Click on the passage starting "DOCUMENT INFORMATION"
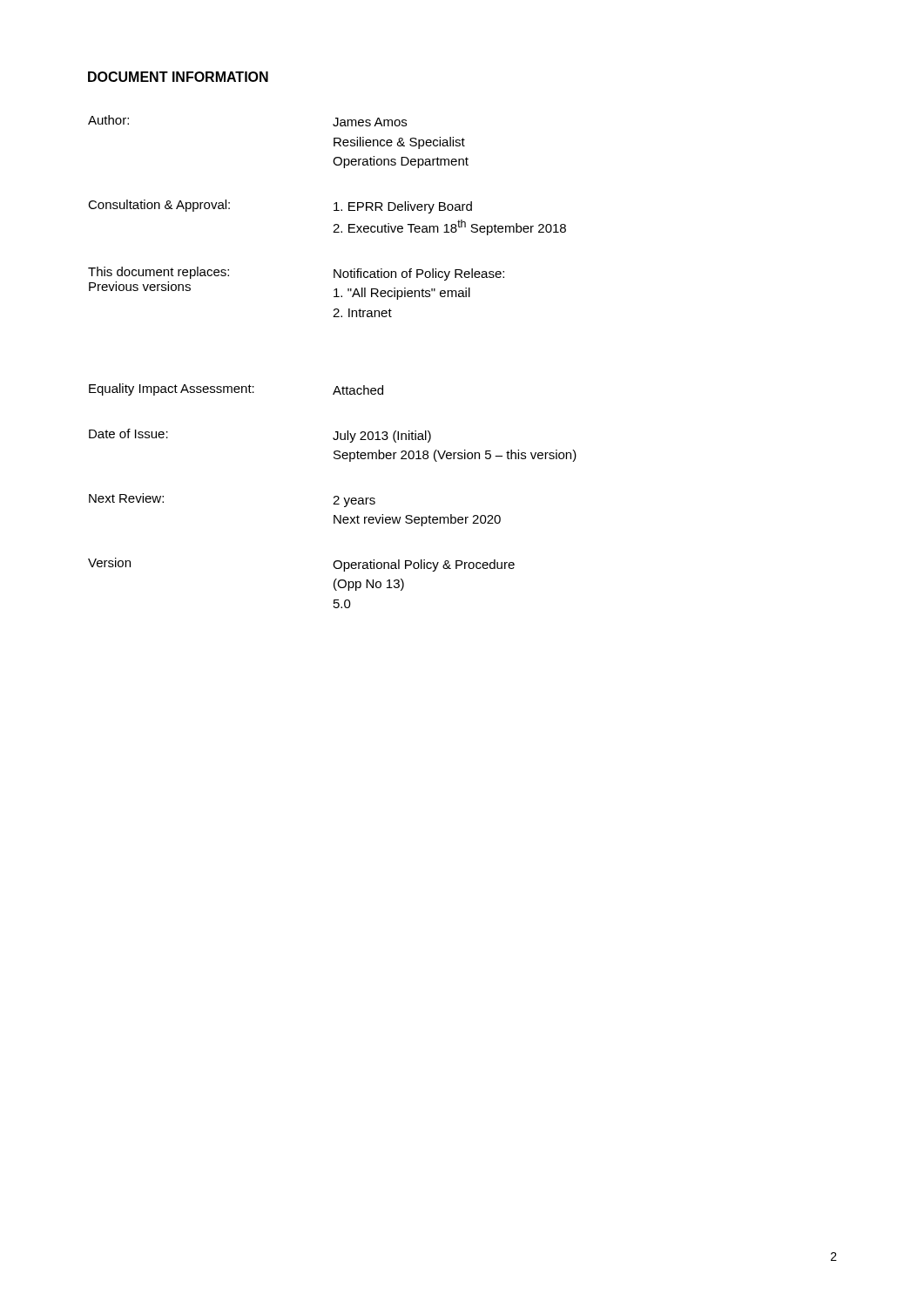Viewport: 924px width, 1307px height. coord(178,77)
